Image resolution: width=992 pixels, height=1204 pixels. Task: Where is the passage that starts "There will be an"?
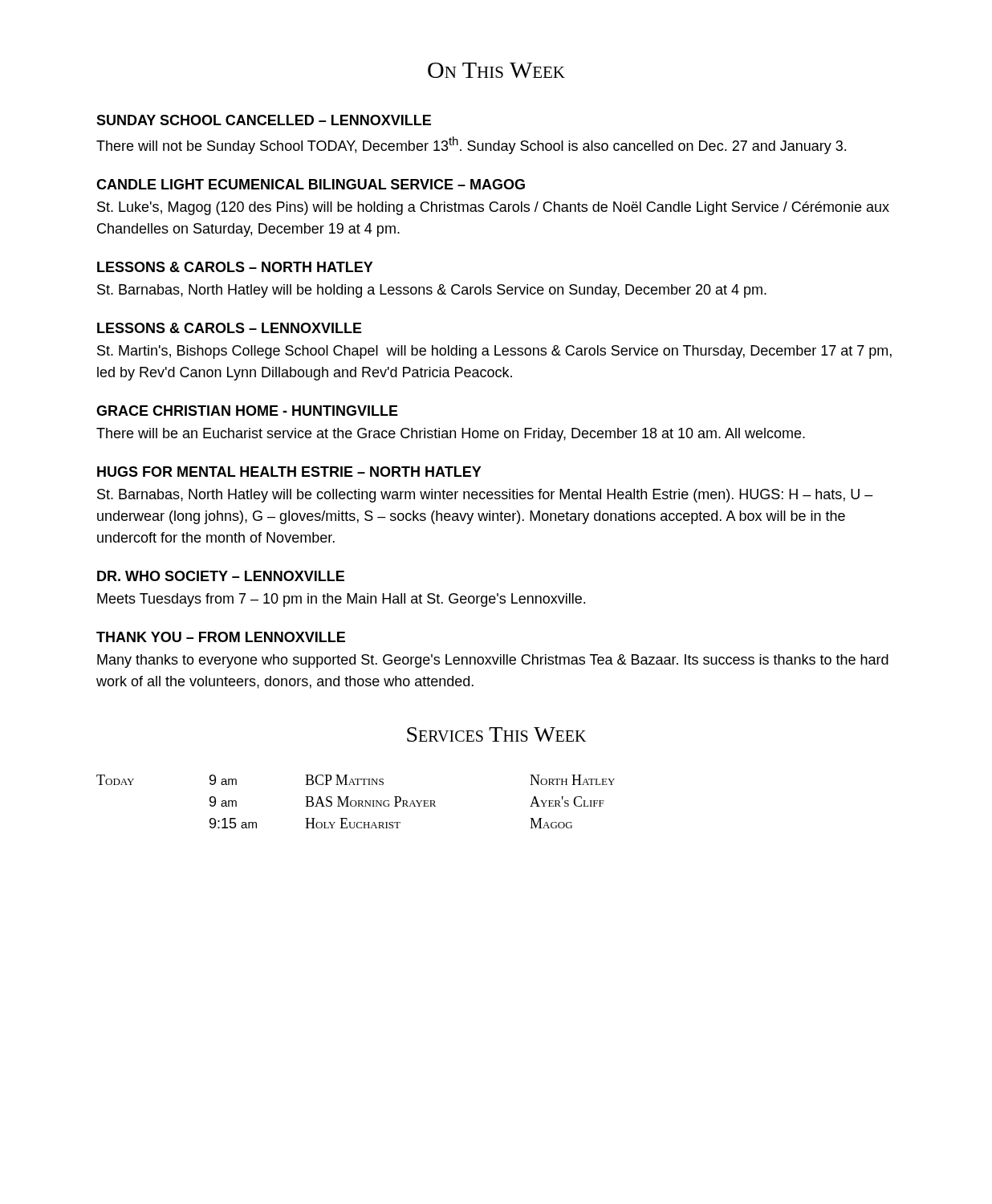coord(451,433)
